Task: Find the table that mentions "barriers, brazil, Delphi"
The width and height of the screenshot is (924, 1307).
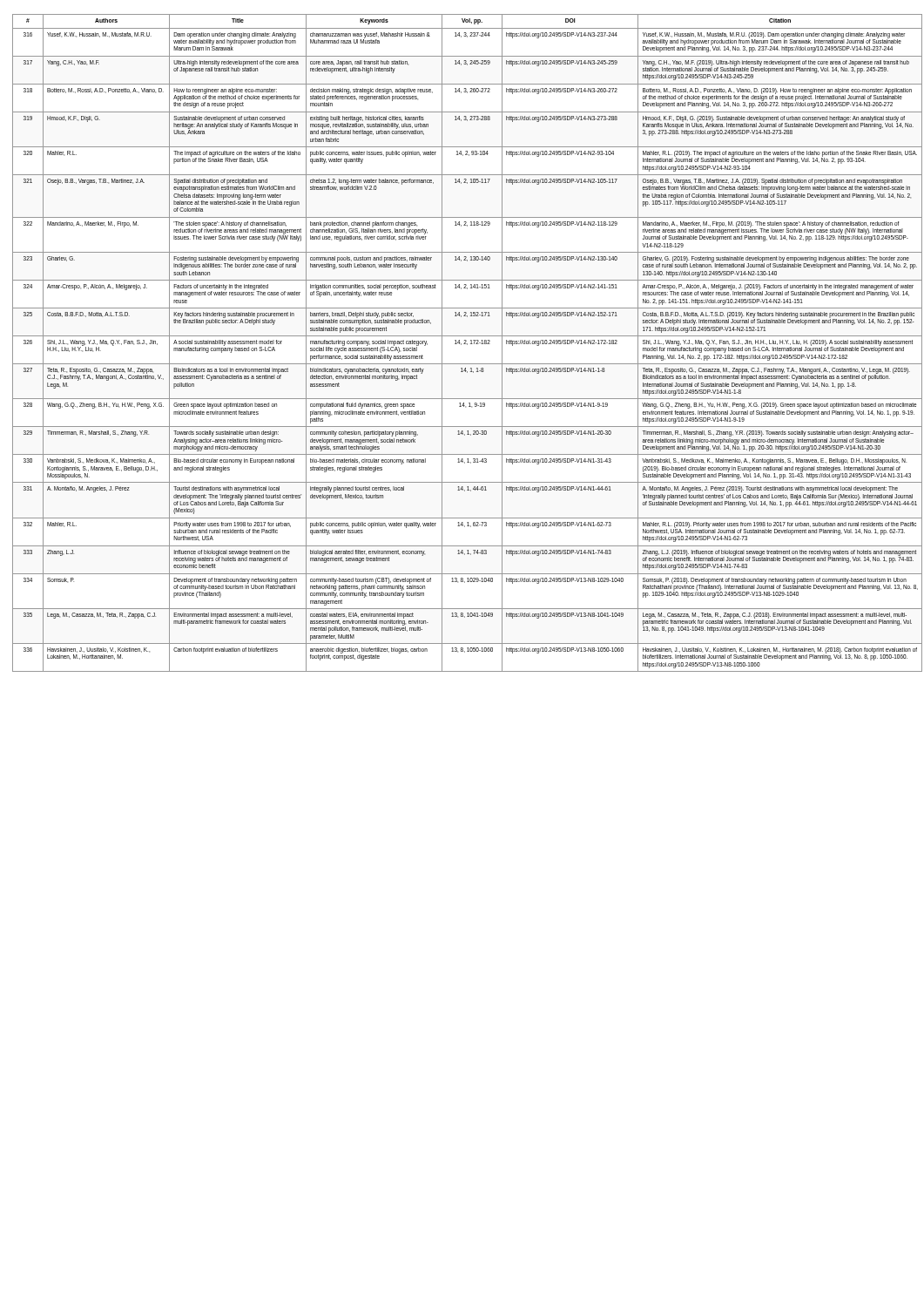Action: [462, 654]
